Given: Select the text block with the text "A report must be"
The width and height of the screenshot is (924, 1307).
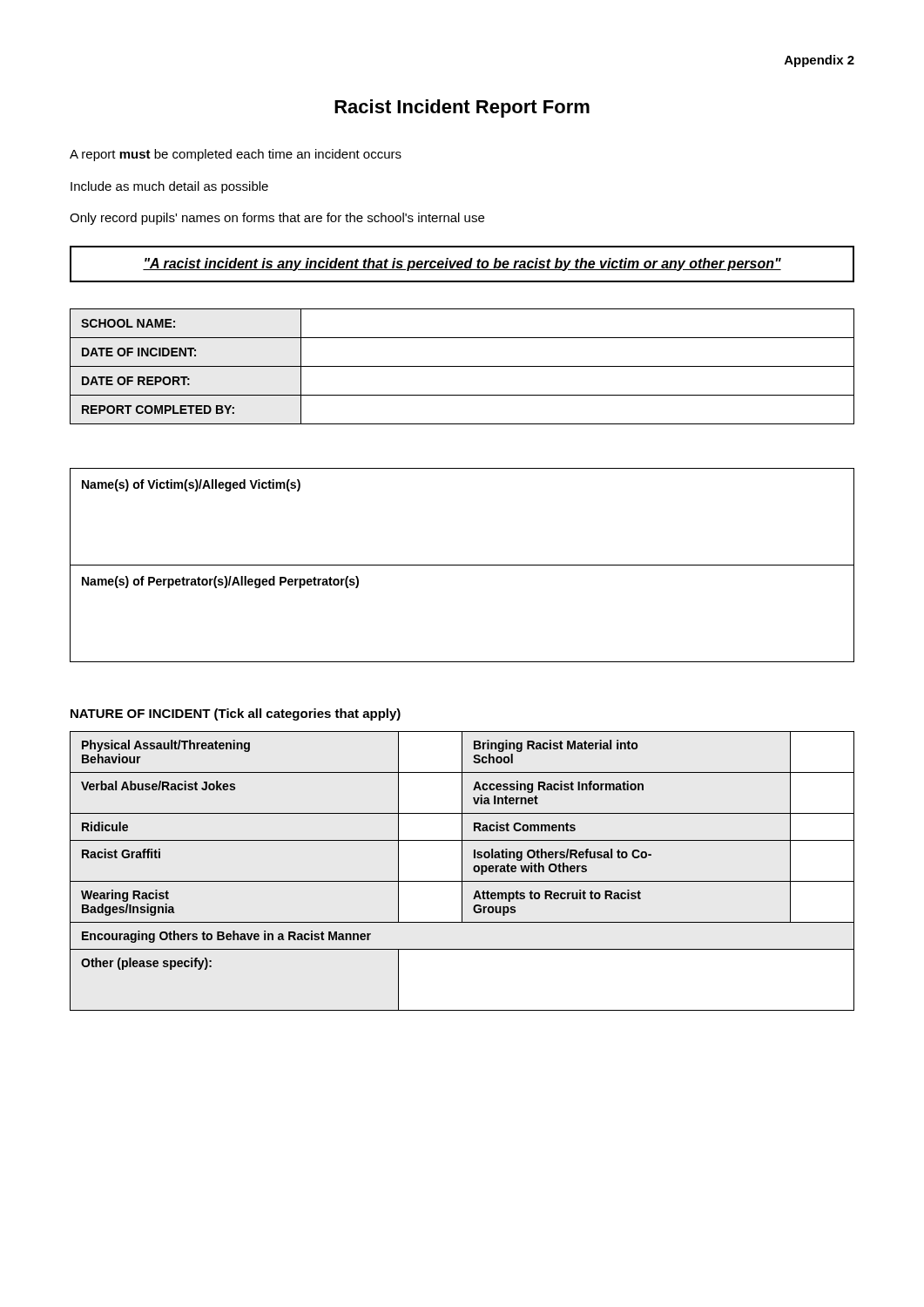Looking at the screenshot, I should pos(236,154).
